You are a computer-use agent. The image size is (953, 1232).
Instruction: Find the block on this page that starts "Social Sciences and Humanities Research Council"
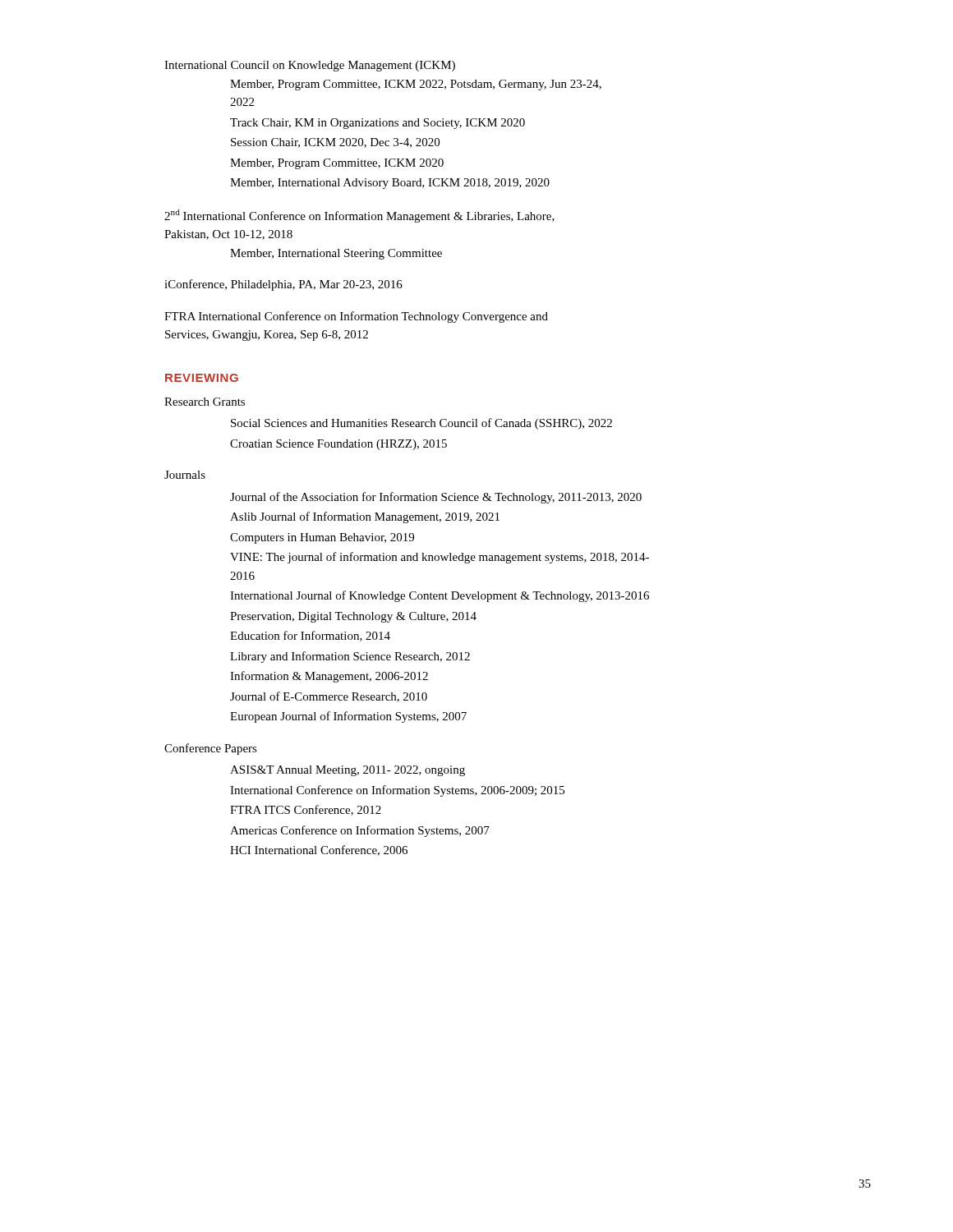pyautogui.click(x=421, y=423)
